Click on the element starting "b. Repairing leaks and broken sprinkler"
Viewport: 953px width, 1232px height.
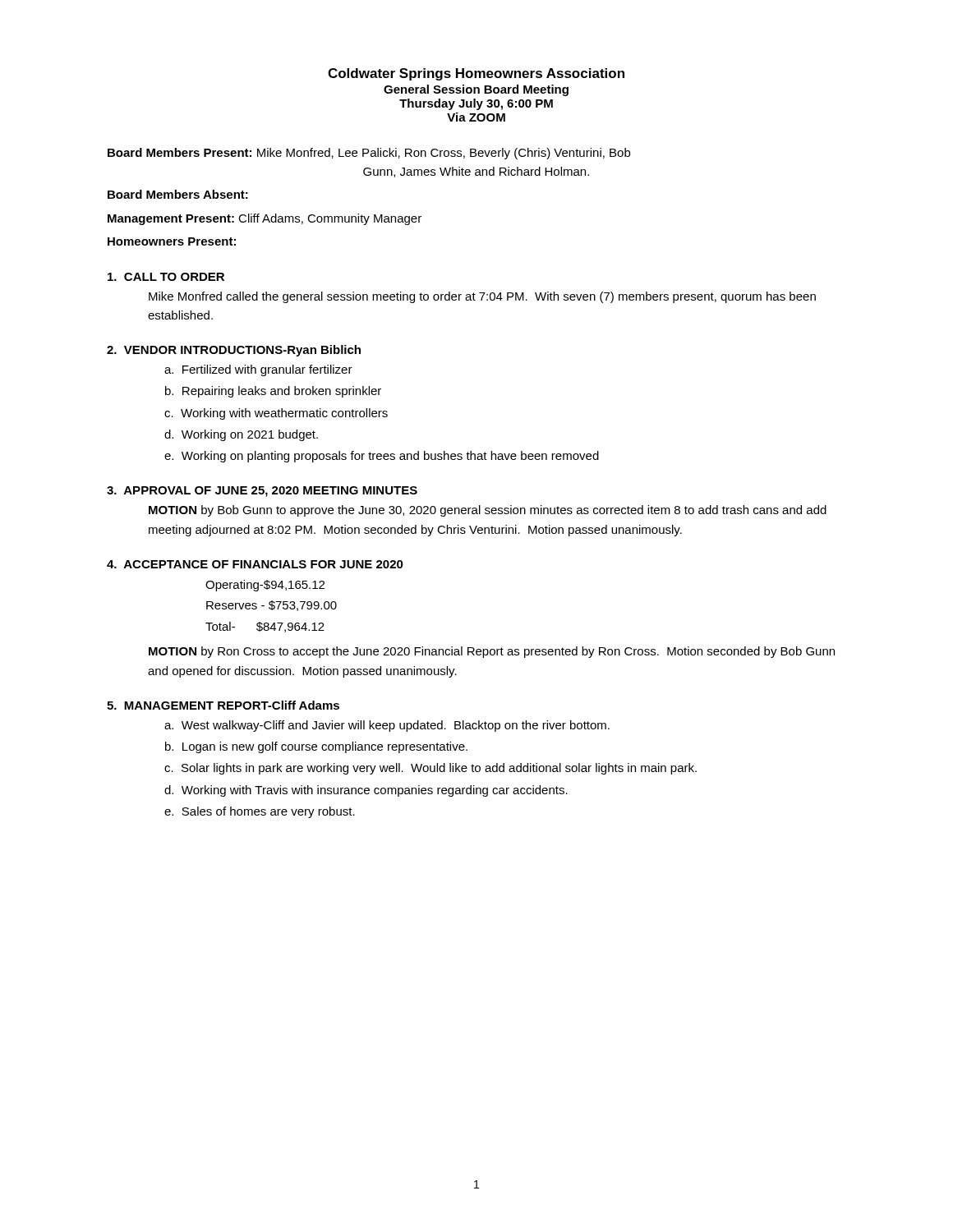pyautogui.click(x=273, y=391)
